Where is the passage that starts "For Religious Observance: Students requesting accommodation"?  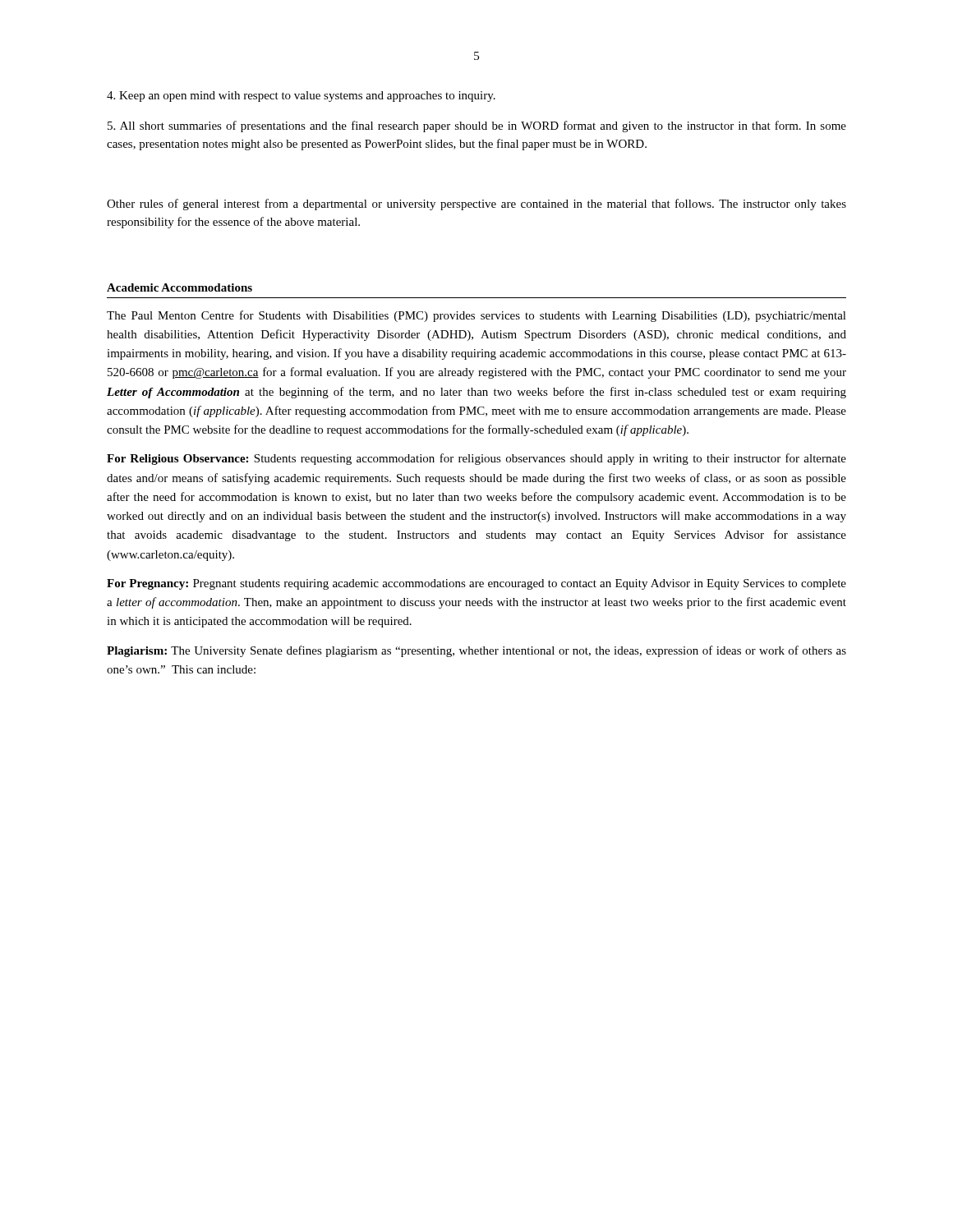[476, 506]
